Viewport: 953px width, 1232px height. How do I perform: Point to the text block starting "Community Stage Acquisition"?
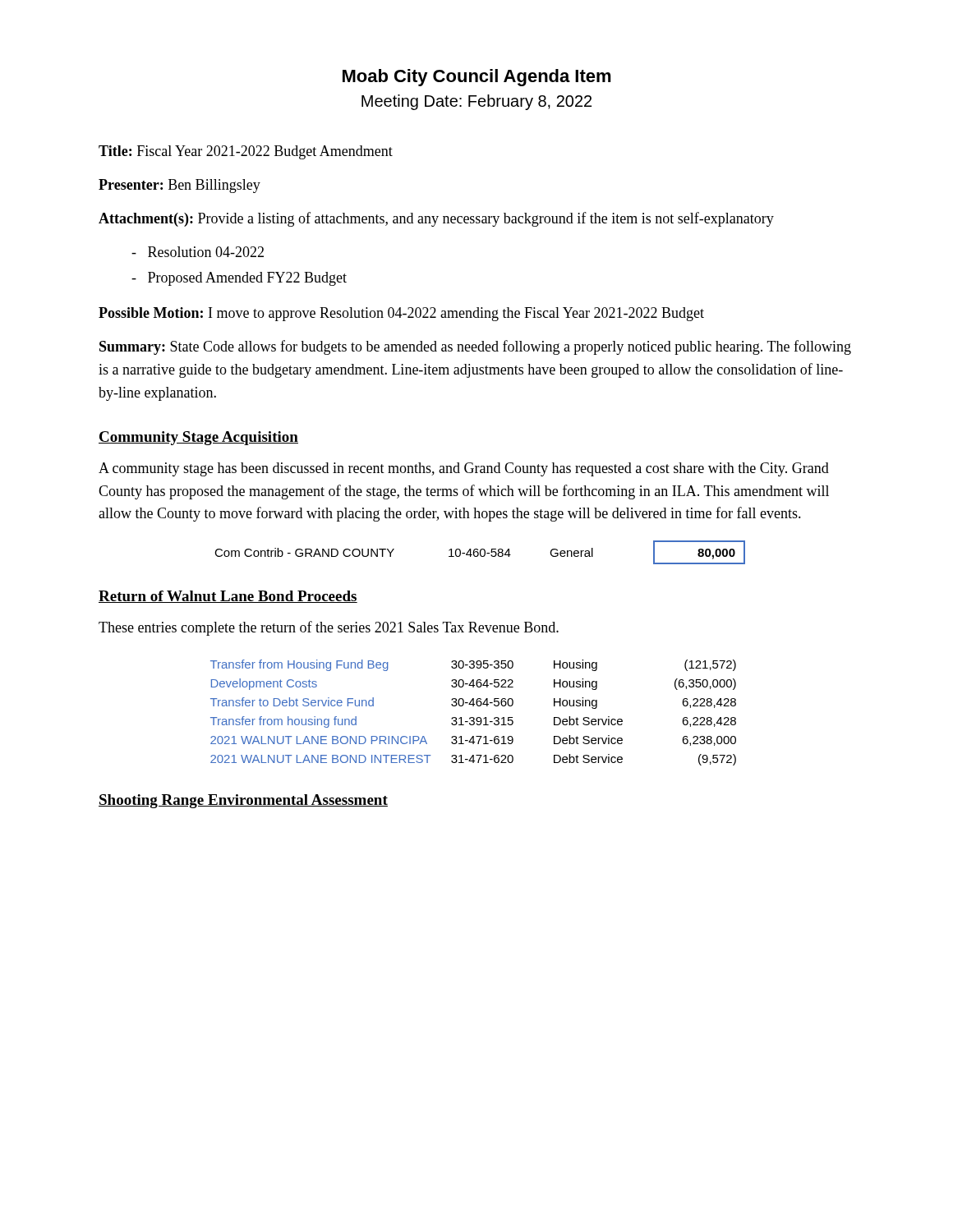click(198, 436)
